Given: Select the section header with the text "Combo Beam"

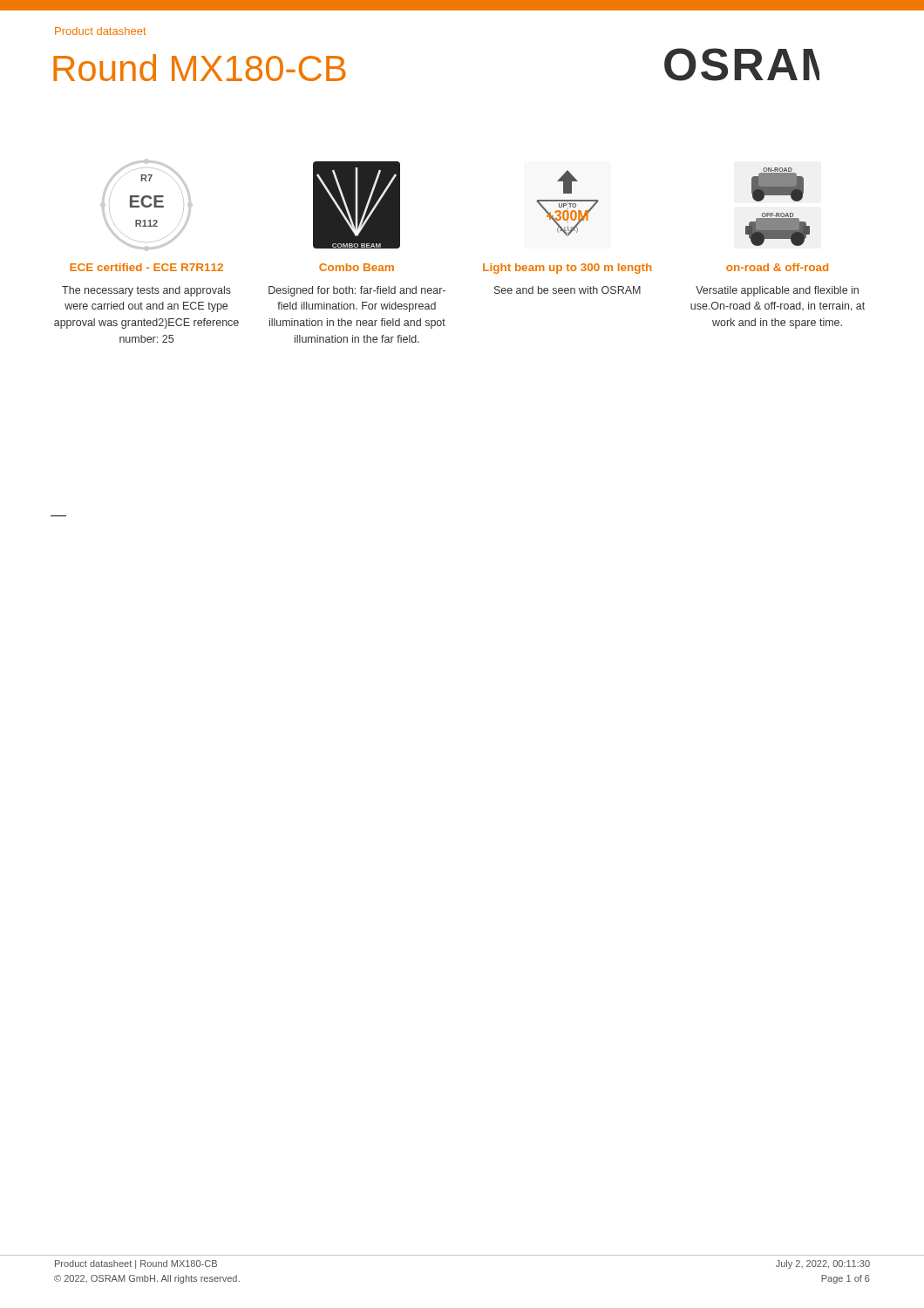Looking at the screenshot, I should coord(357,267).
